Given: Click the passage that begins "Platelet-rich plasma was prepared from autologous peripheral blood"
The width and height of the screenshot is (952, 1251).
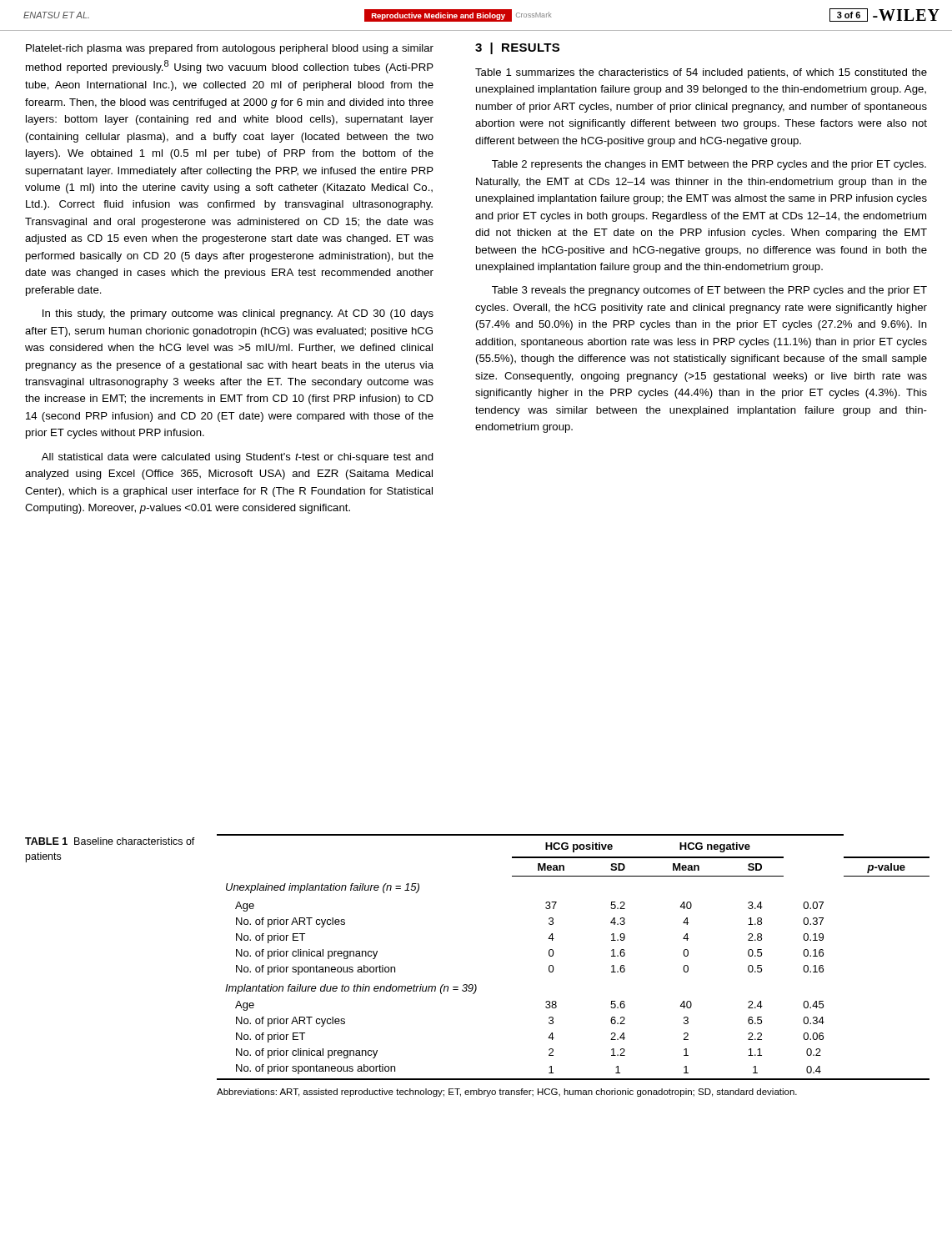Looking at the screenshot, I should pyautogui.click(x=229, y=278).
